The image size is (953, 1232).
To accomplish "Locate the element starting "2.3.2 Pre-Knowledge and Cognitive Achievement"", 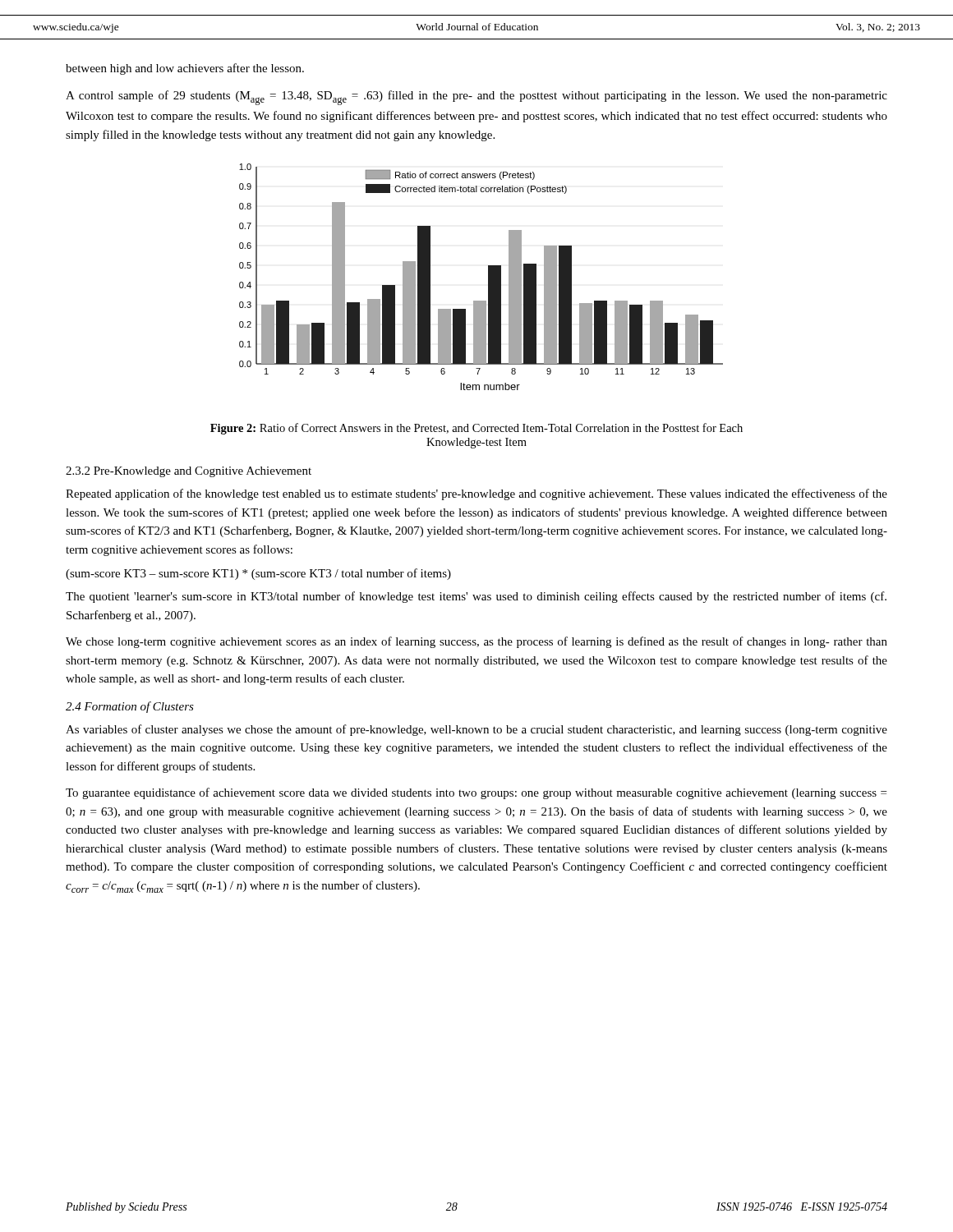I will click(189, 471).
